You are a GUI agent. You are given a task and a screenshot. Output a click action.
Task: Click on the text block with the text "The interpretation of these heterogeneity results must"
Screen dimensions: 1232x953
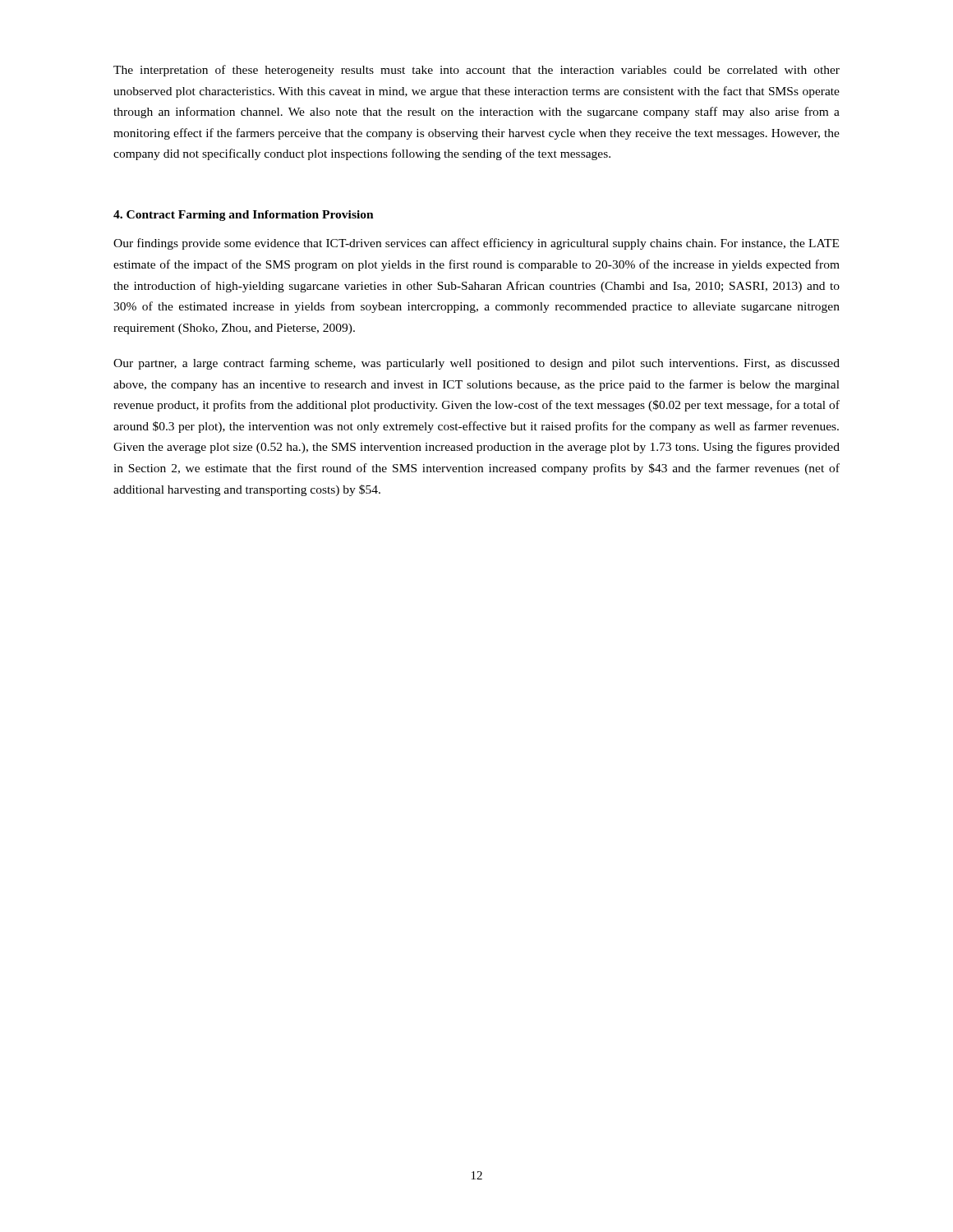[476, 112]
